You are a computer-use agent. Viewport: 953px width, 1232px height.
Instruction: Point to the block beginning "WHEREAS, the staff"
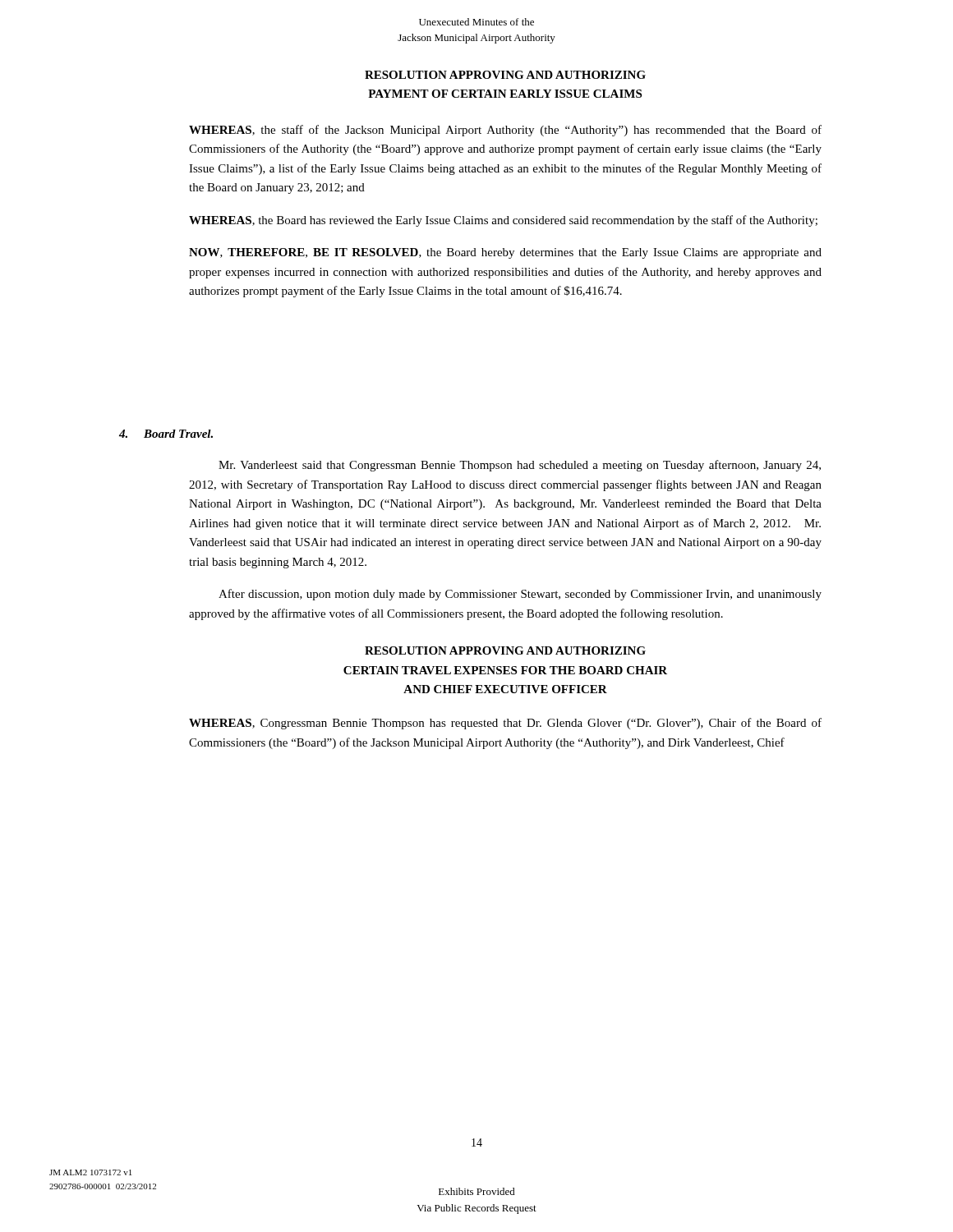(x=505, y=158)
